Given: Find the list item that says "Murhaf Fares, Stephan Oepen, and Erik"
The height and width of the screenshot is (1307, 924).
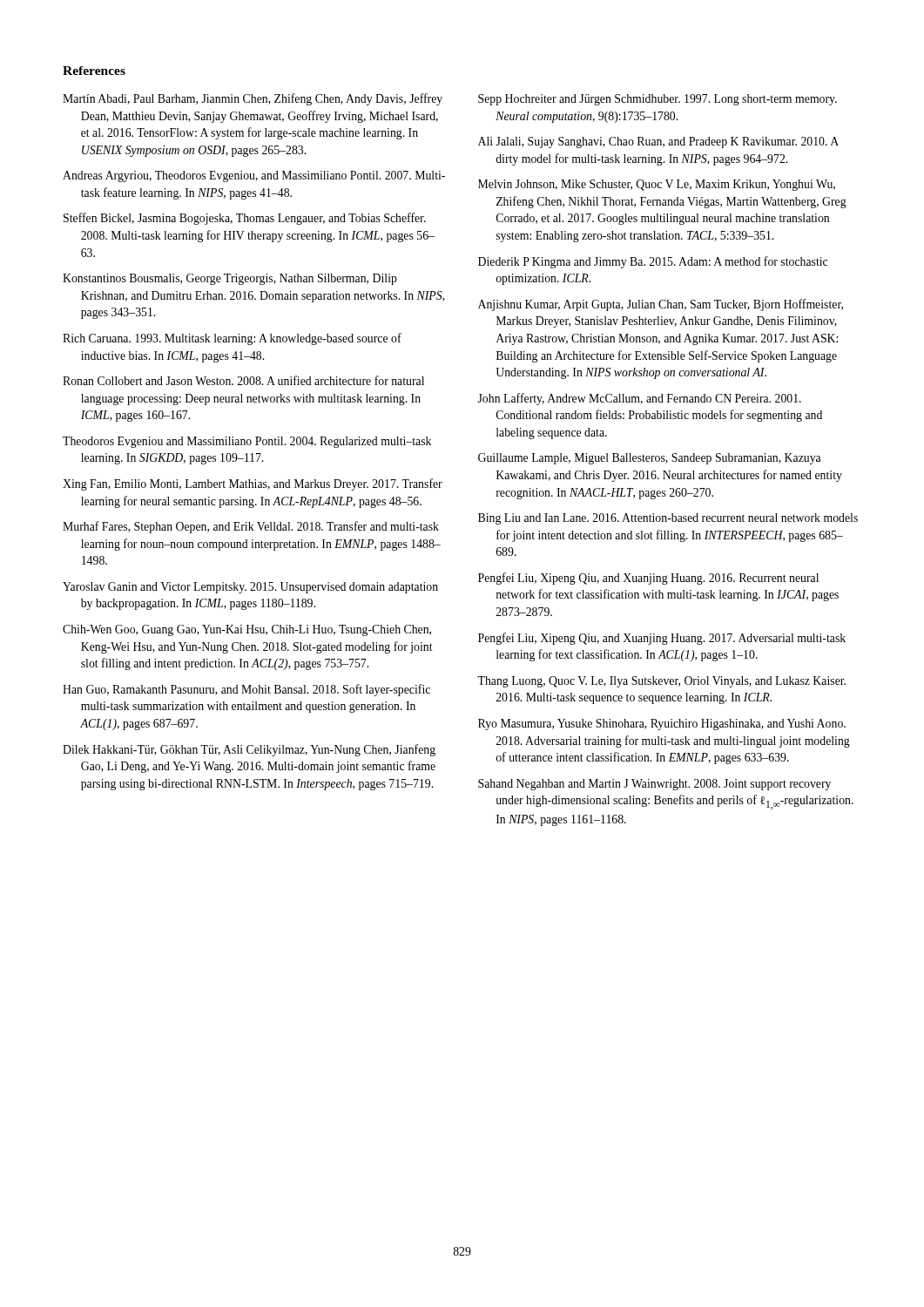Looking at the screenshot, I should 252,544.
